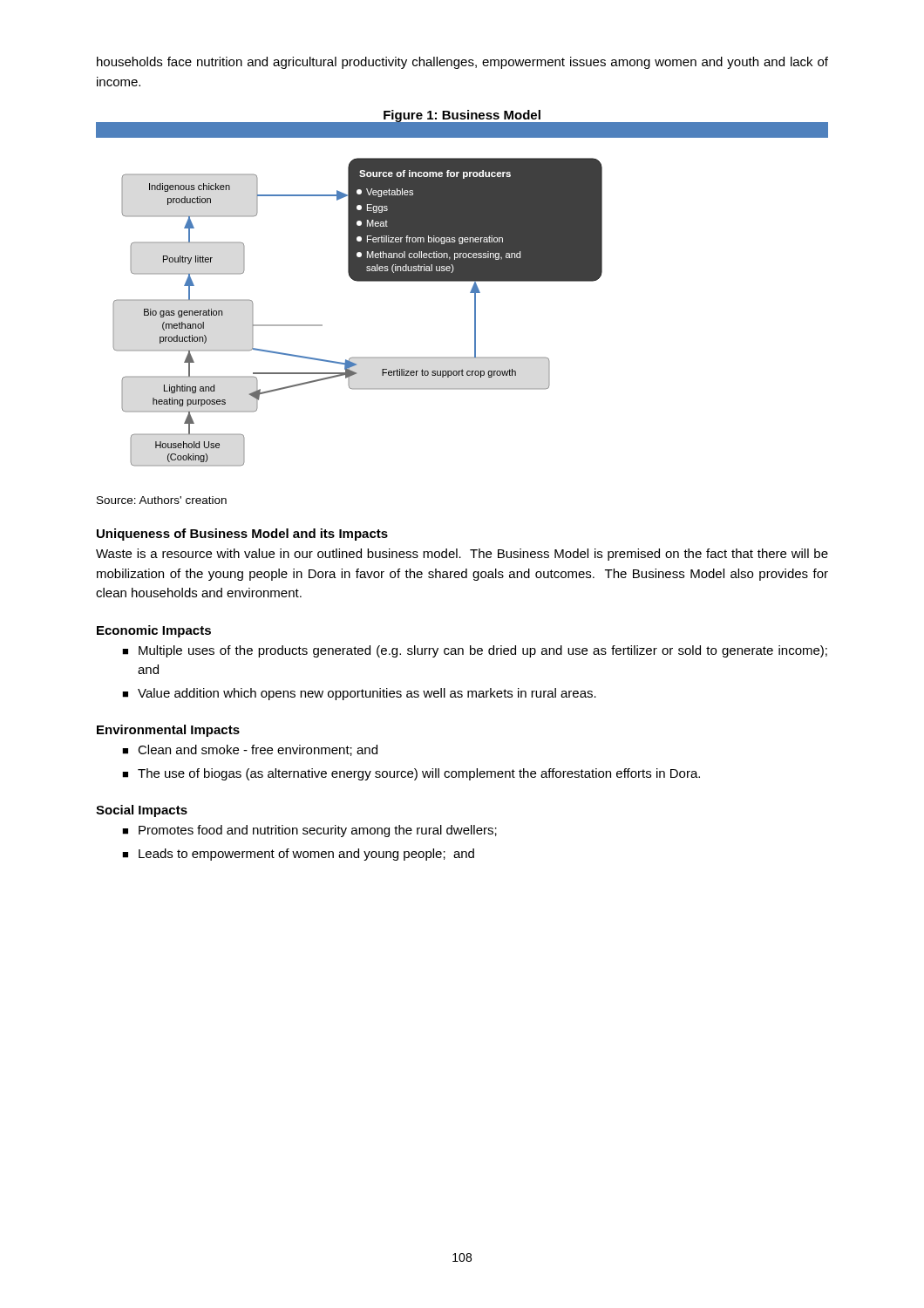Find the flowchart

[462, 305]
